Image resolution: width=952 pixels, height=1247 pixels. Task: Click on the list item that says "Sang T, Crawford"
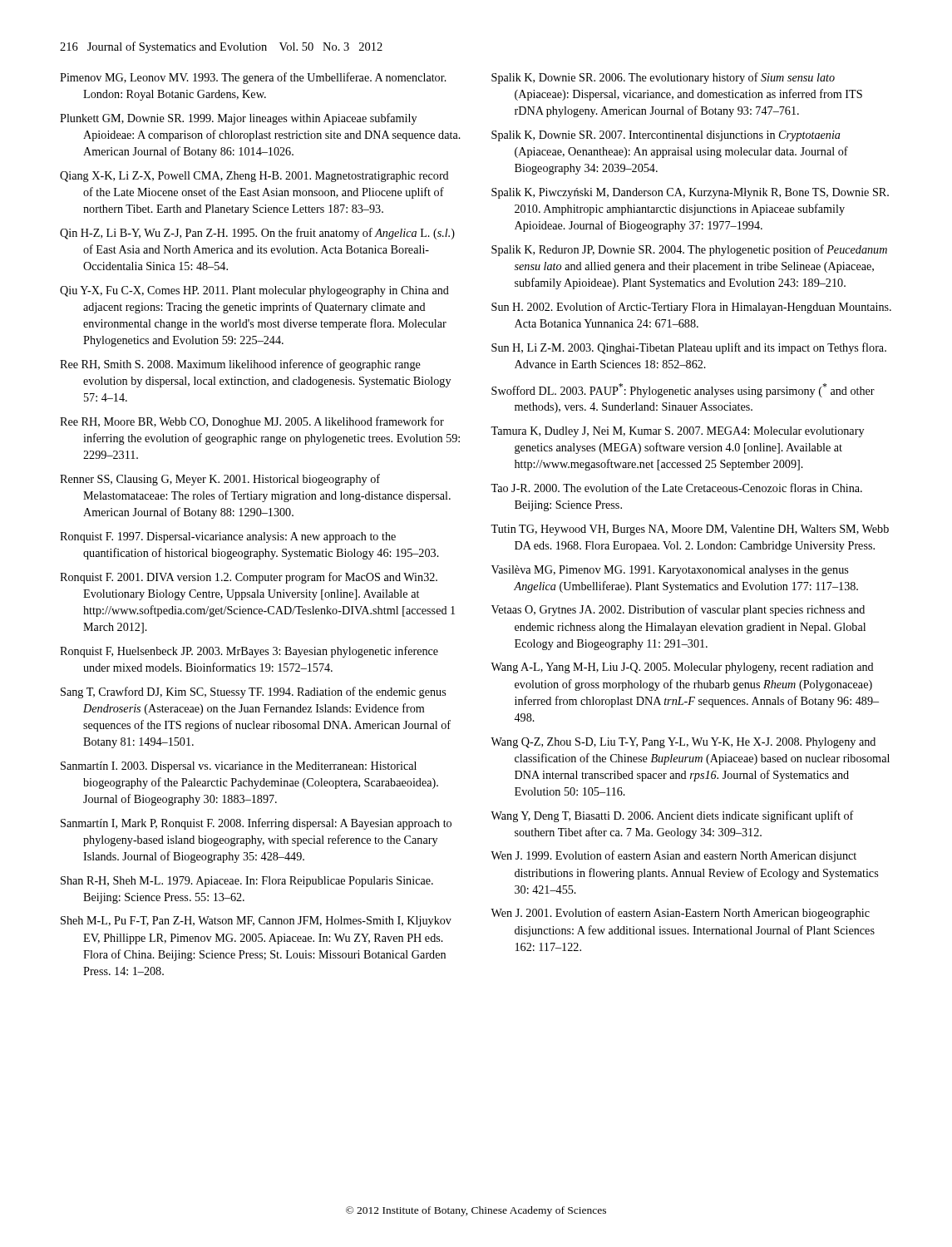[x=255, y=716]
